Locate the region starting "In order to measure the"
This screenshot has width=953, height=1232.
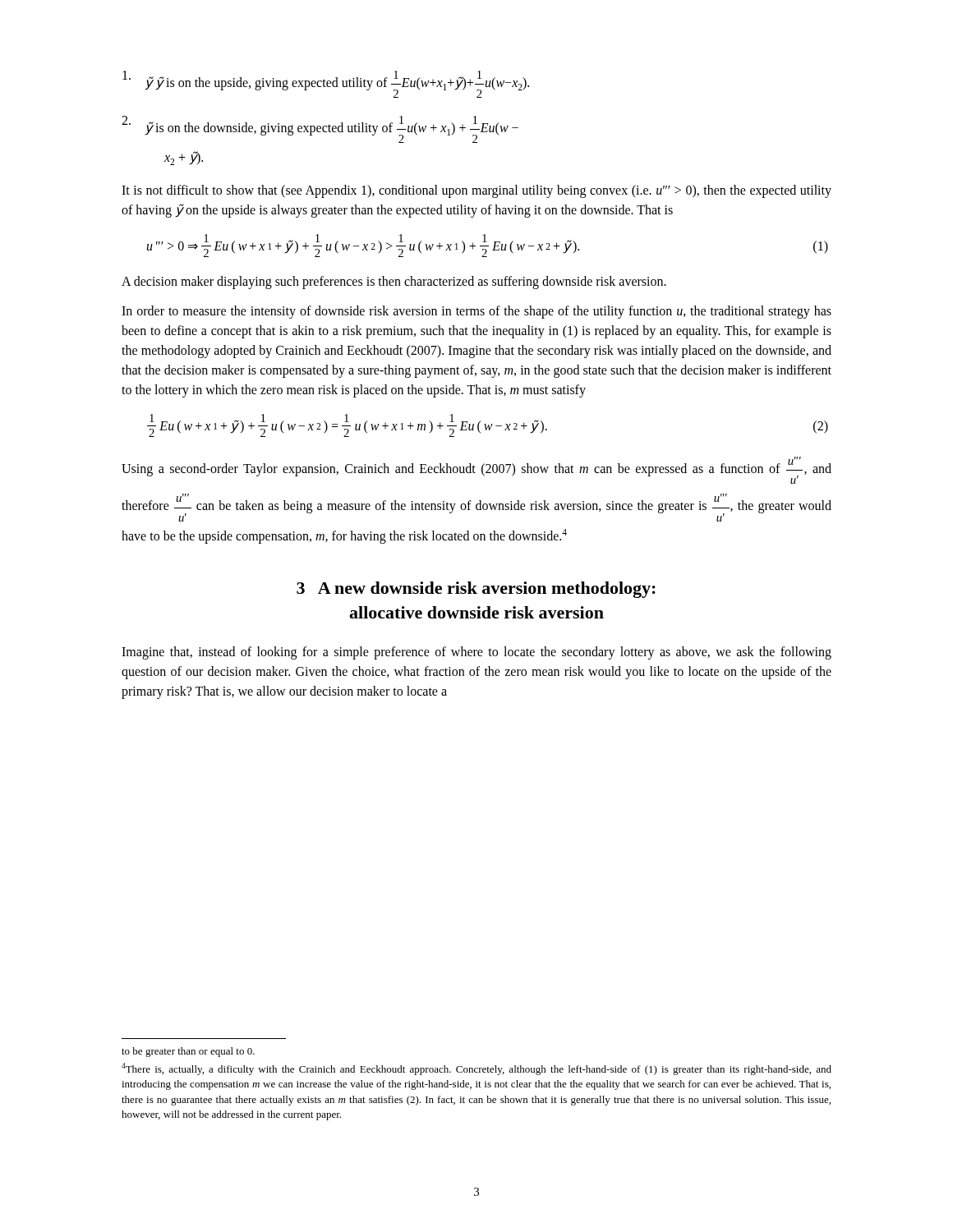(x=476, y=351)
